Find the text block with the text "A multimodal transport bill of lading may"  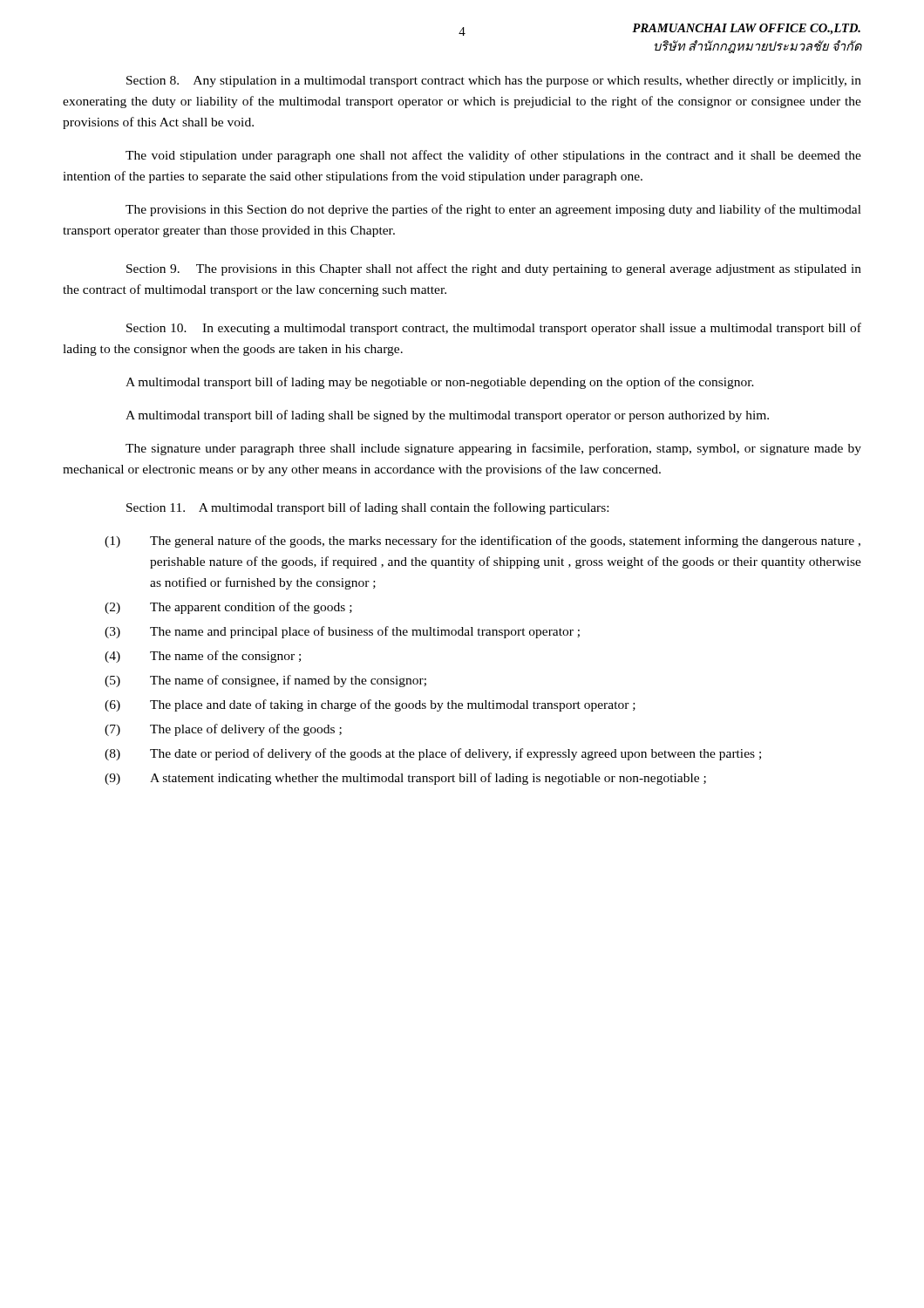pyautogui.click(x=440, y=382)
